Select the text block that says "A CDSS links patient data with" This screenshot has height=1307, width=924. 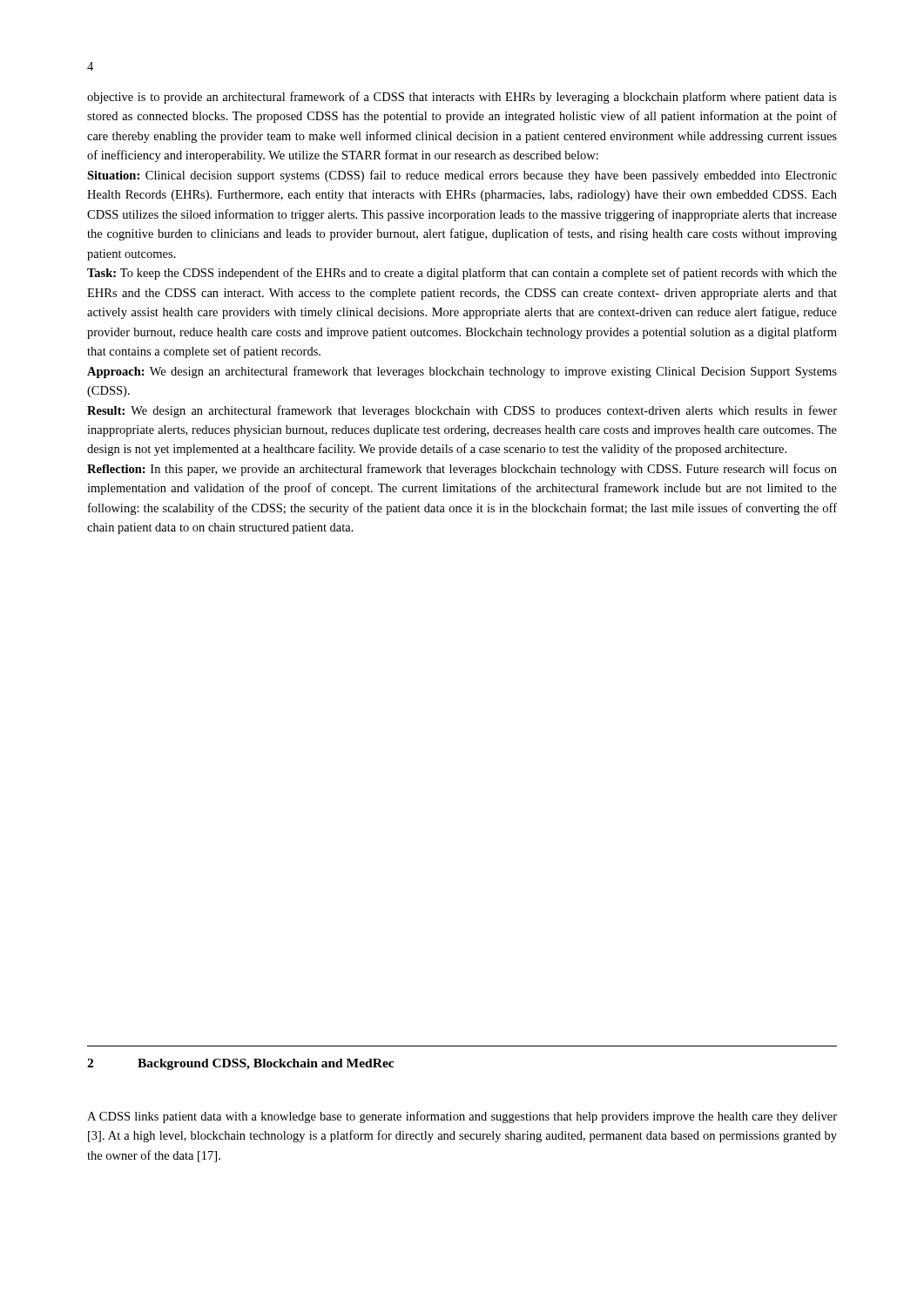[462, 1136]
